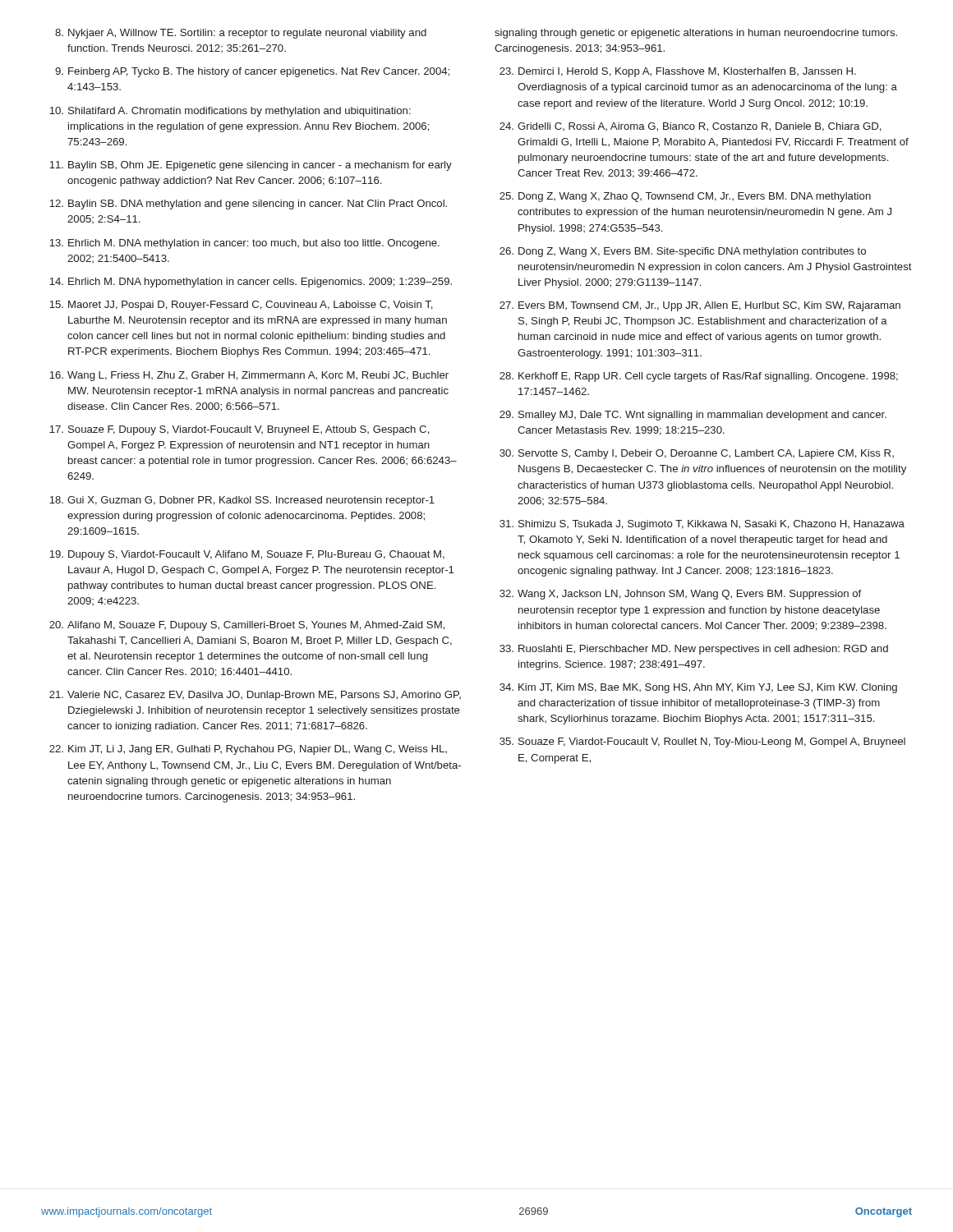
Task: Find the passage starting "19. Dupouy S, Viardot-Foucault V, Alifano"
Action: [251, 578]
